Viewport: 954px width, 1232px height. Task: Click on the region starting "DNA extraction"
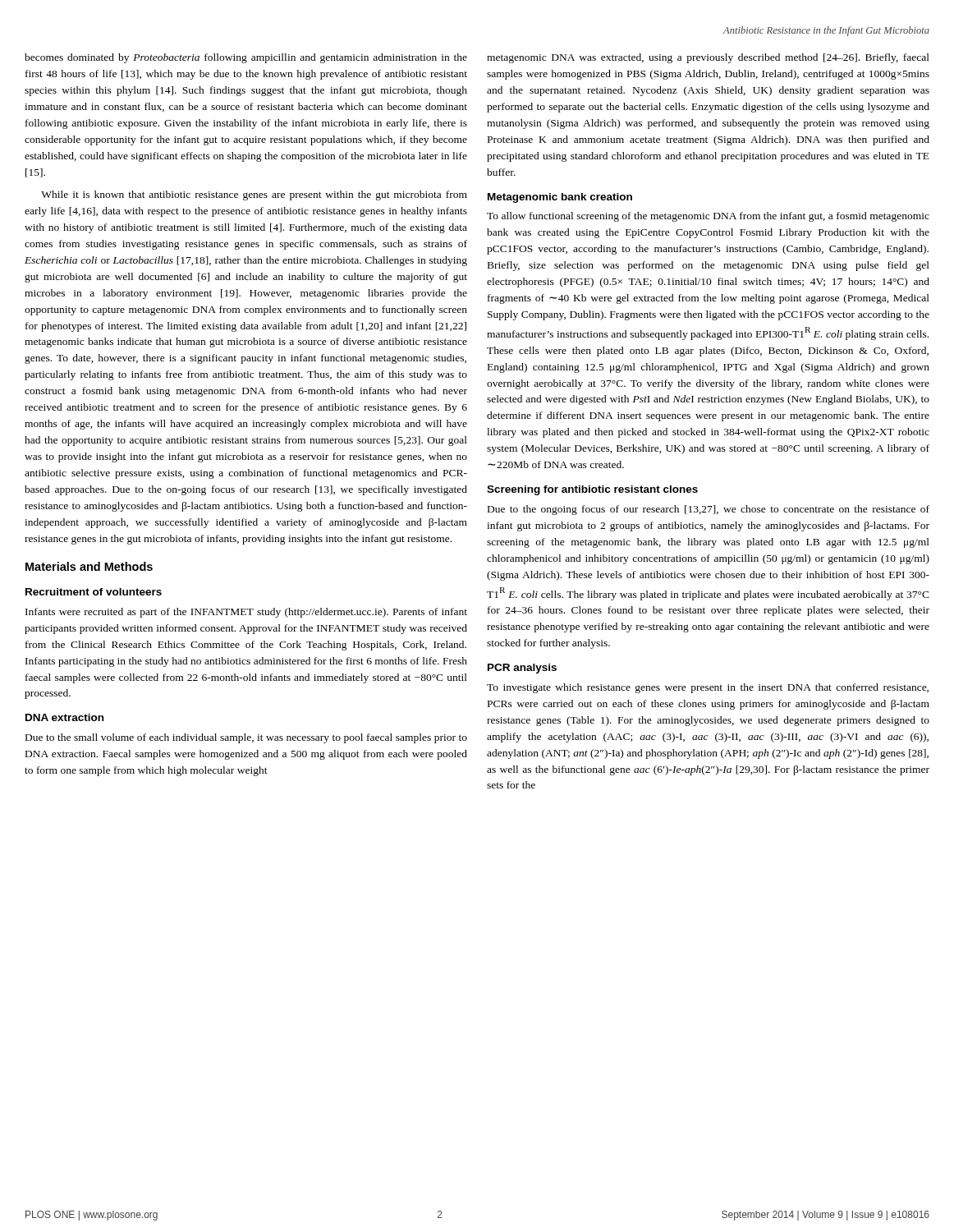coord(64,718)
